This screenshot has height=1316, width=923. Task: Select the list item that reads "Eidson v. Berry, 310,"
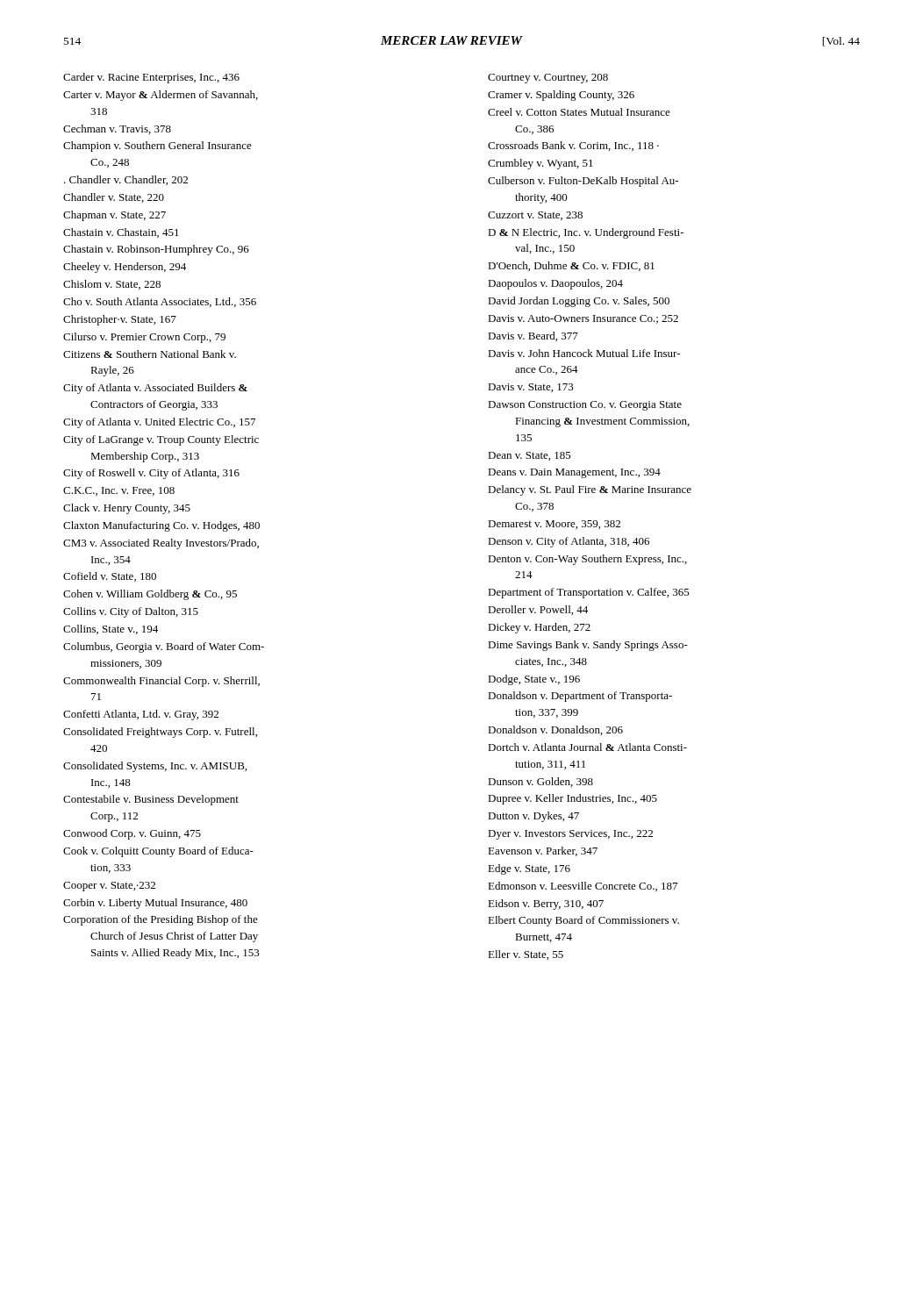point(546,903)
